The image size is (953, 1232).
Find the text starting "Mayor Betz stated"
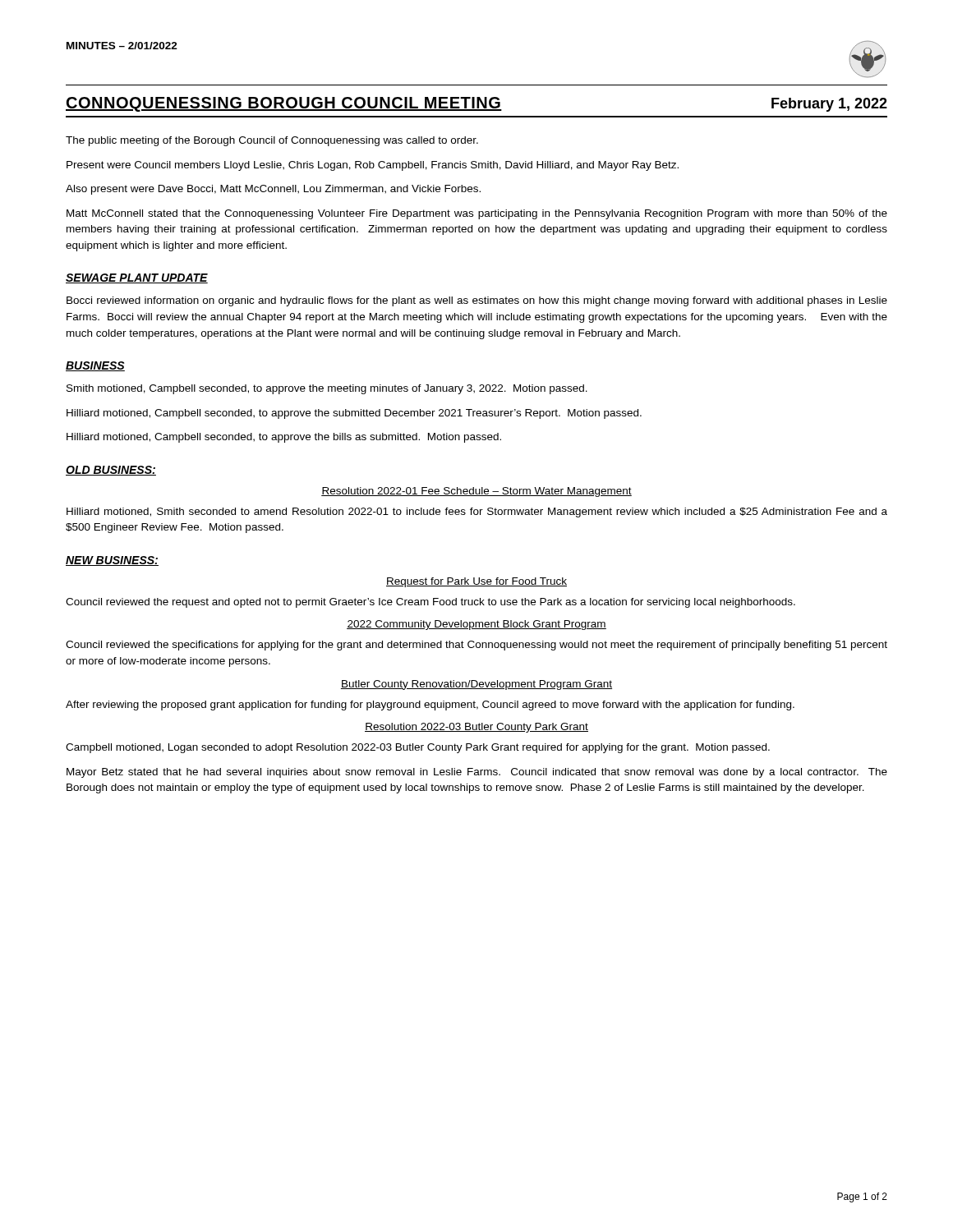[x=476, y=779]
